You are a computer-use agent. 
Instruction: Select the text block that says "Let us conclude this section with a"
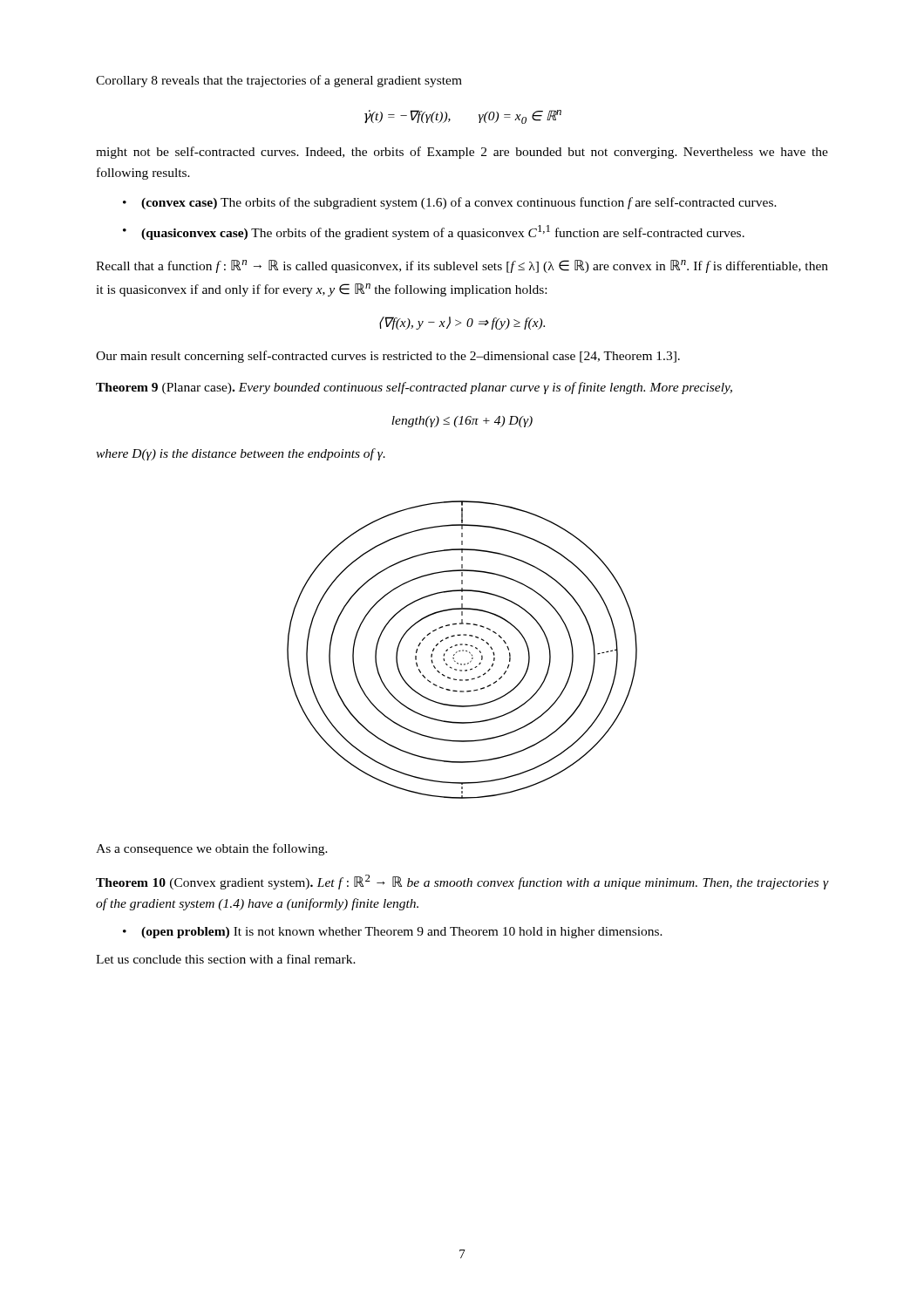pos(226,959)
